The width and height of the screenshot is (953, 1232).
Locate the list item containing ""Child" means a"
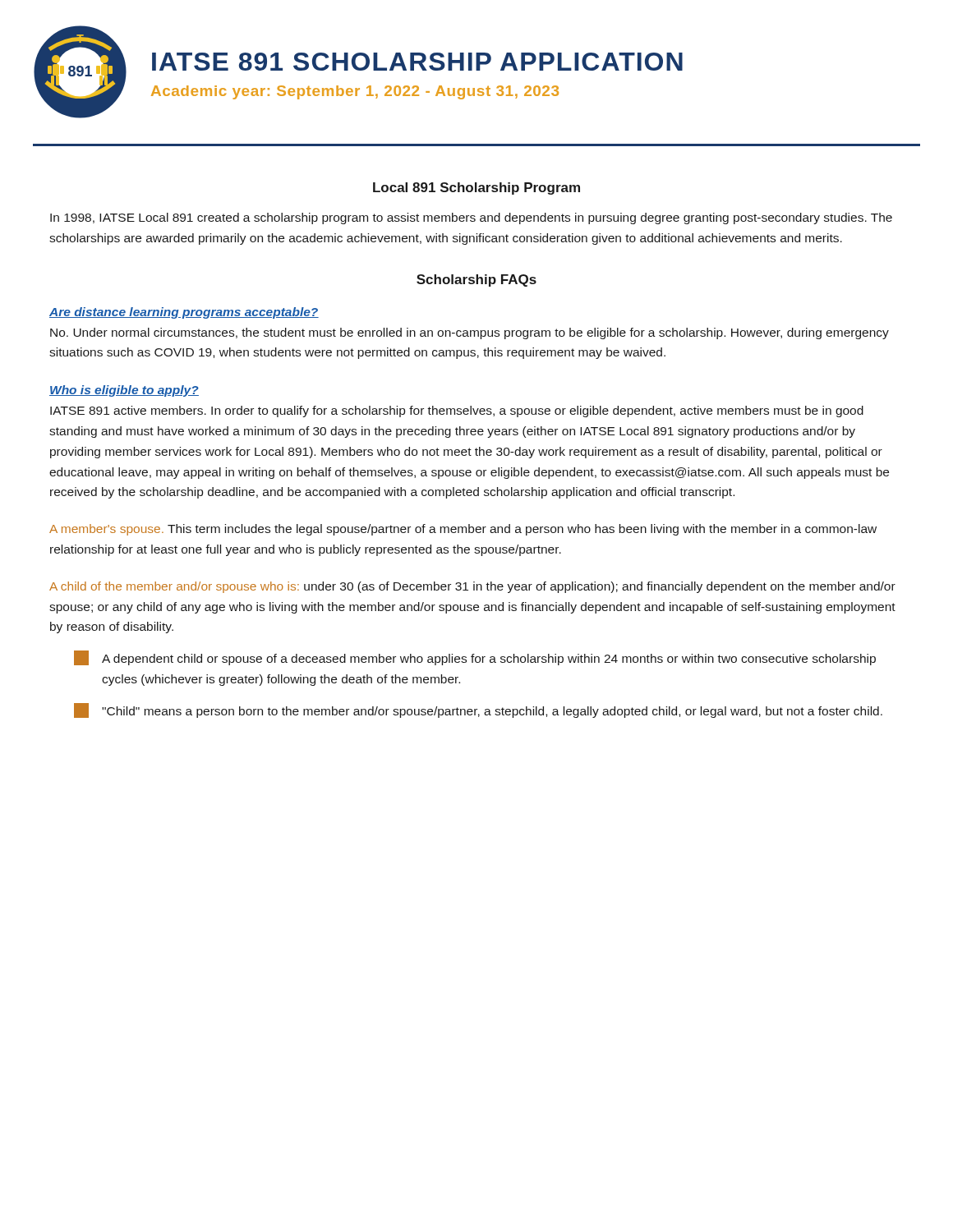coord(479,711)
